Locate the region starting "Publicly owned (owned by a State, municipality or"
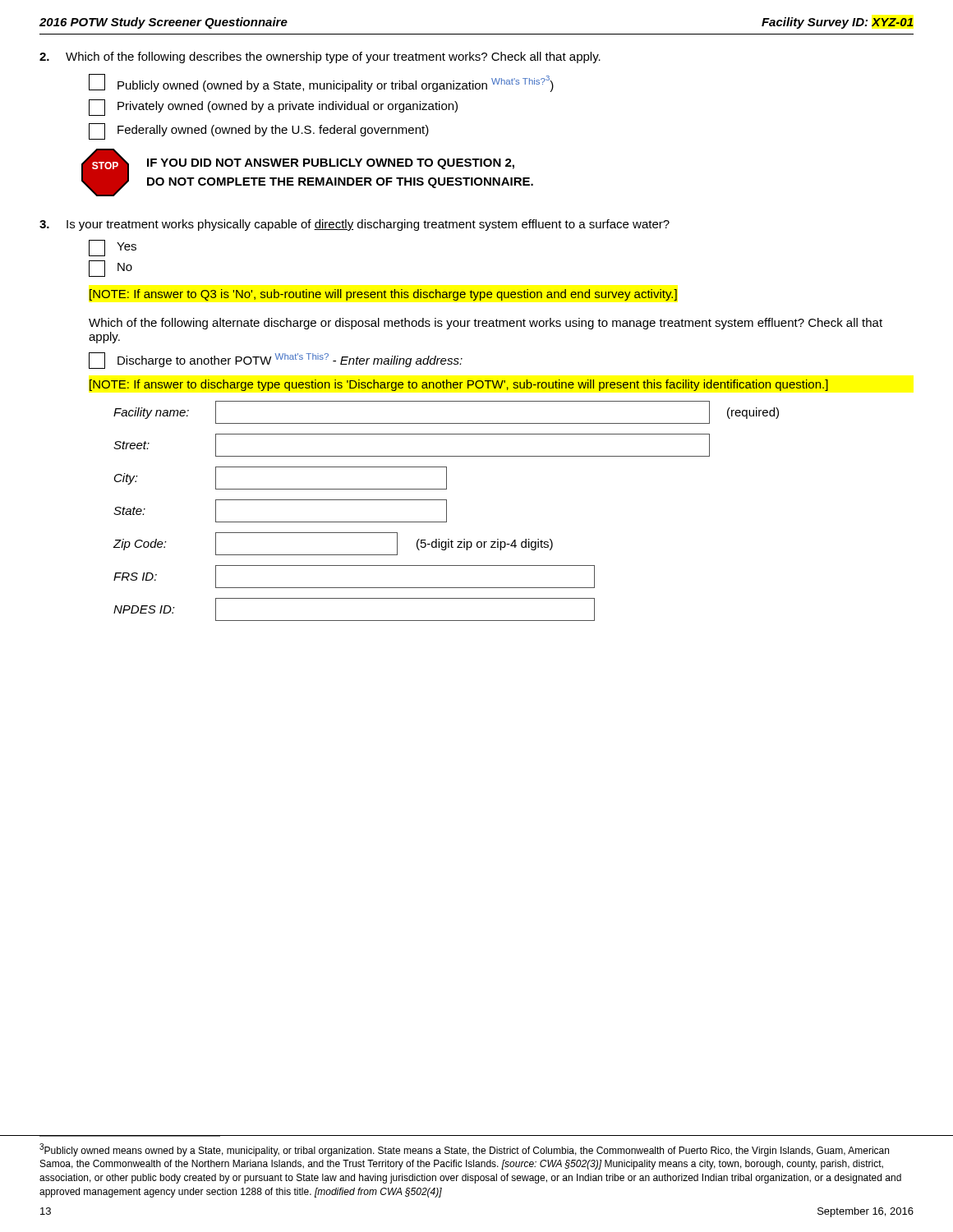 501,82
